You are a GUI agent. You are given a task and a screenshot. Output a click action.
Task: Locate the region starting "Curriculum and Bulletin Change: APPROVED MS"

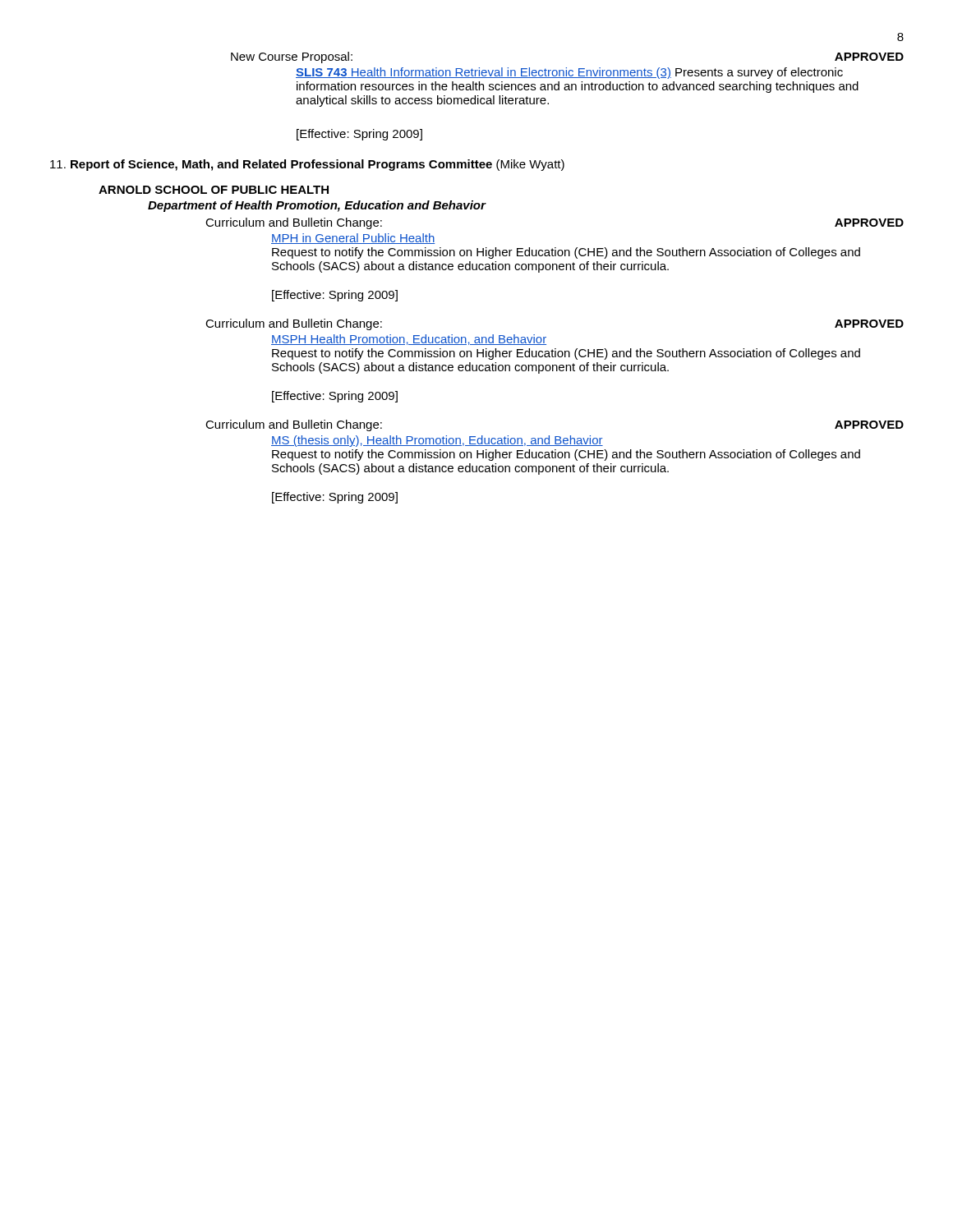pyautogui.click(x=555, y=446)
